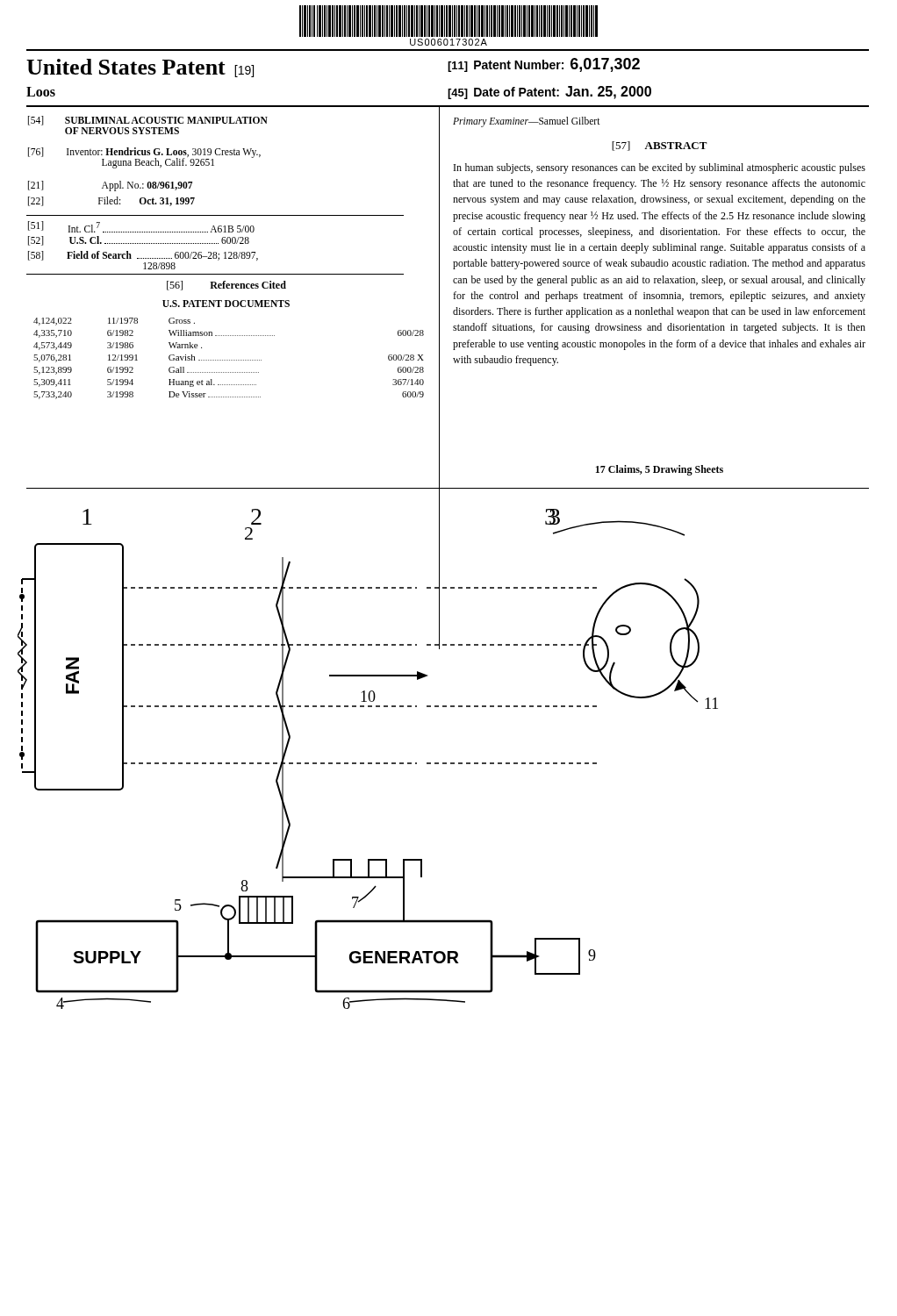
Task: Locate the section header that says "U.S. PATENT DOCUMENTS"
Action: [x=226, y=304]
